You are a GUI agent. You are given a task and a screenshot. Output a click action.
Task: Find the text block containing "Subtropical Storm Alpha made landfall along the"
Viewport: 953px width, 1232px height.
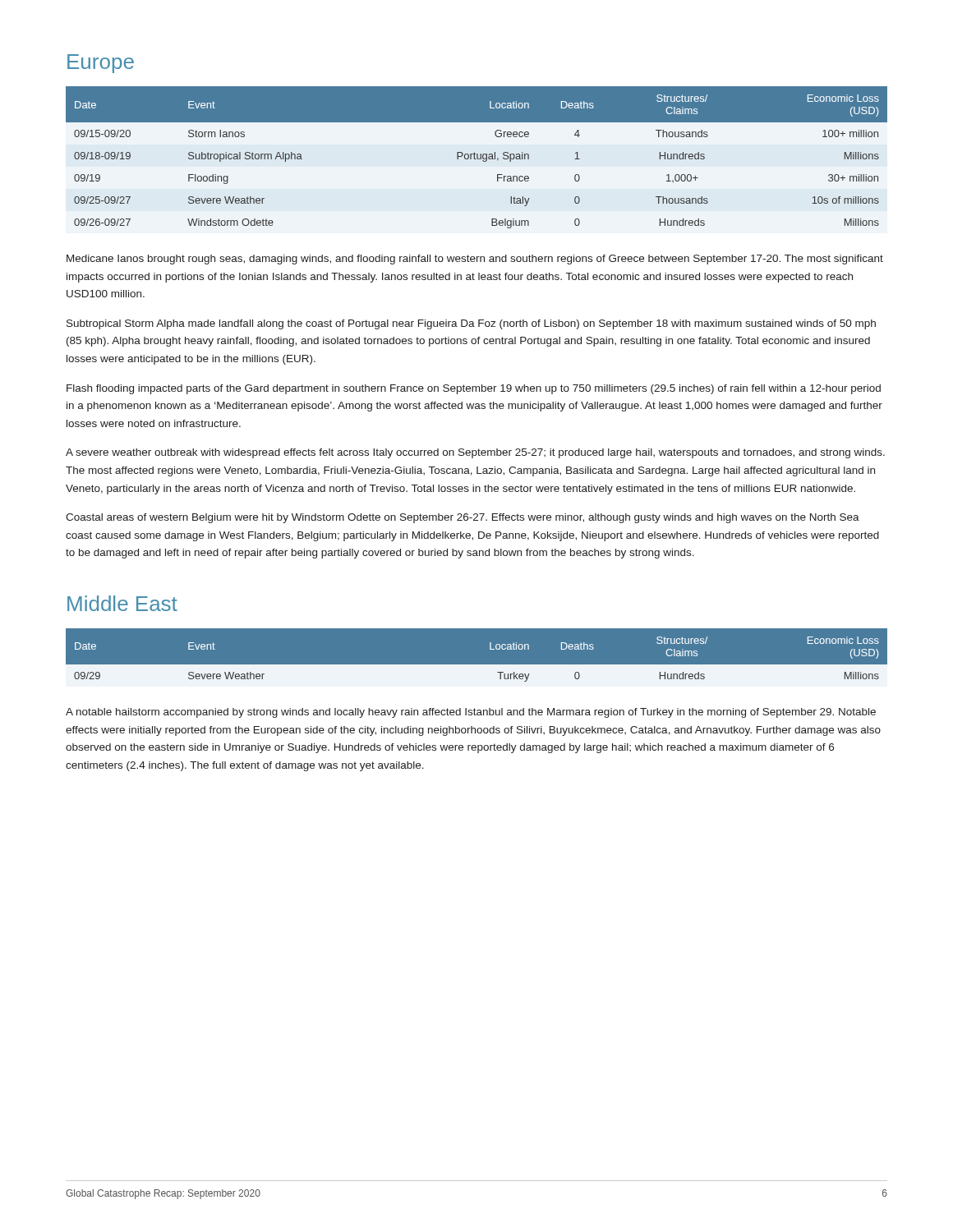point(476,341)
